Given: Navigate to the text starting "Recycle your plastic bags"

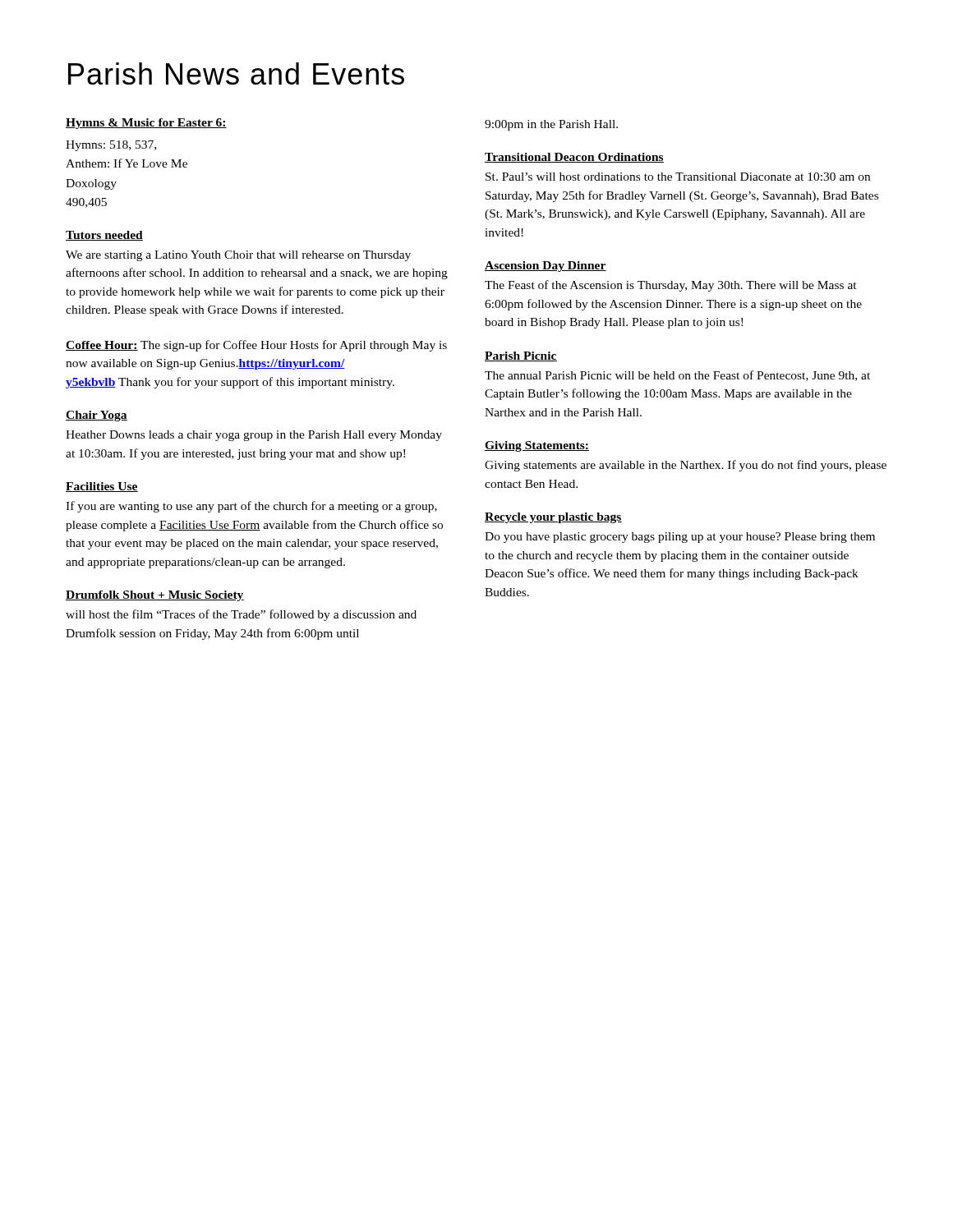Looking at the screenshot, I should pos(553,516).
